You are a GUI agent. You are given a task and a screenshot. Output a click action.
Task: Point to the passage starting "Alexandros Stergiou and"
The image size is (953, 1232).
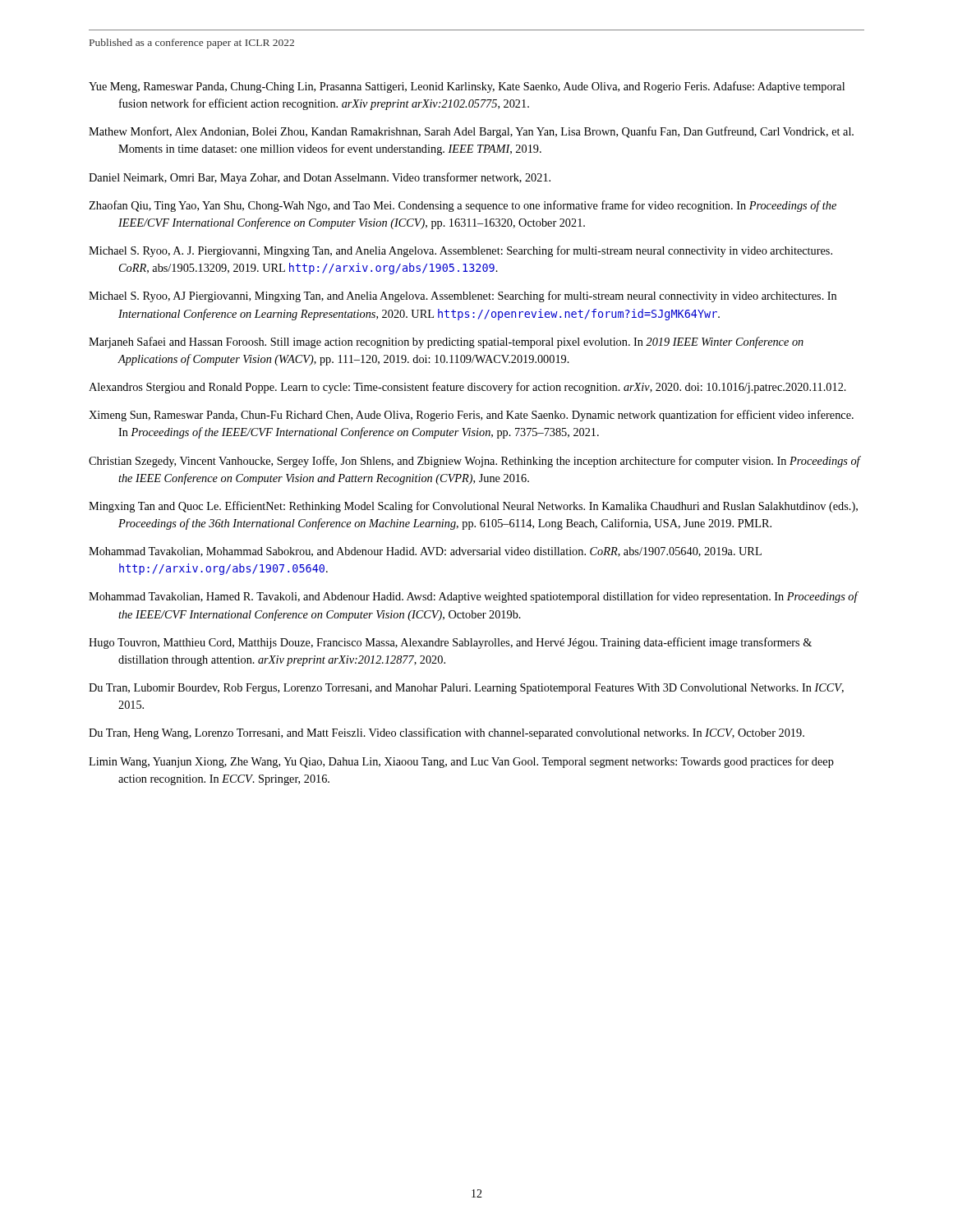click(x=468, y=387)
